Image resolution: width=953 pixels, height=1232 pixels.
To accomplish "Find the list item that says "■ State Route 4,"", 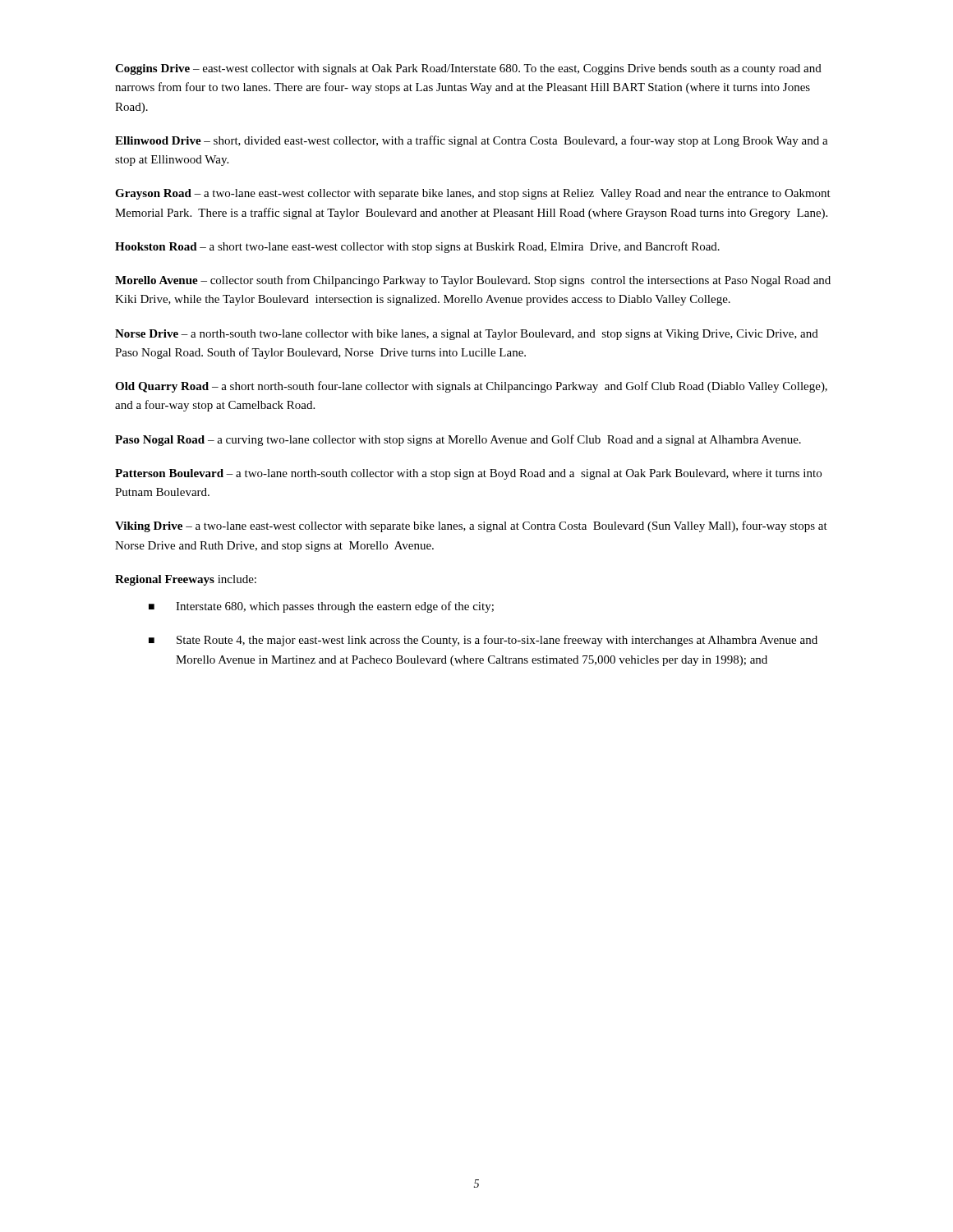I will coord(493,650).
